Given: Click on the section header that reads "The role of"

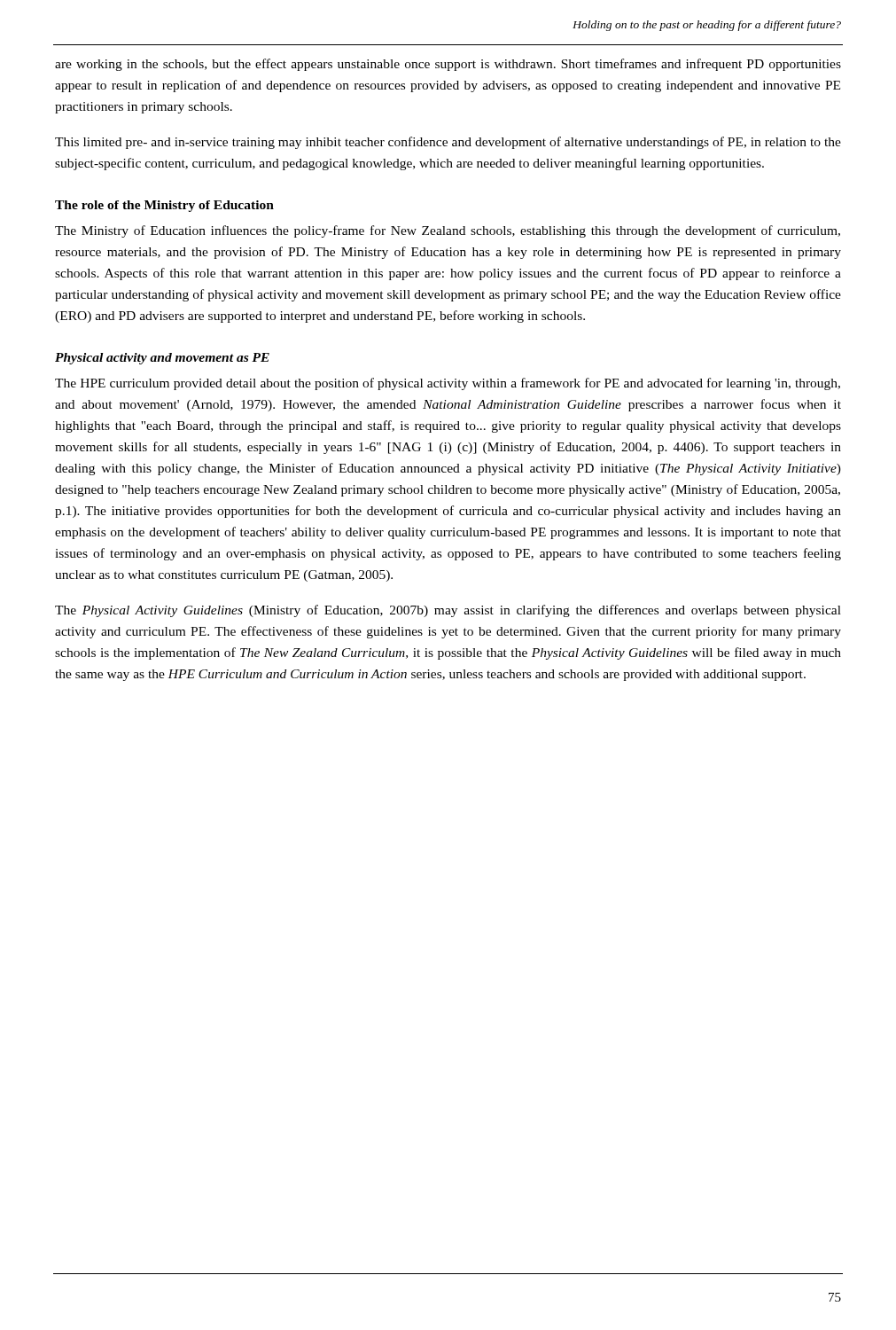Looking at the screenshot, I should [164, 206].
